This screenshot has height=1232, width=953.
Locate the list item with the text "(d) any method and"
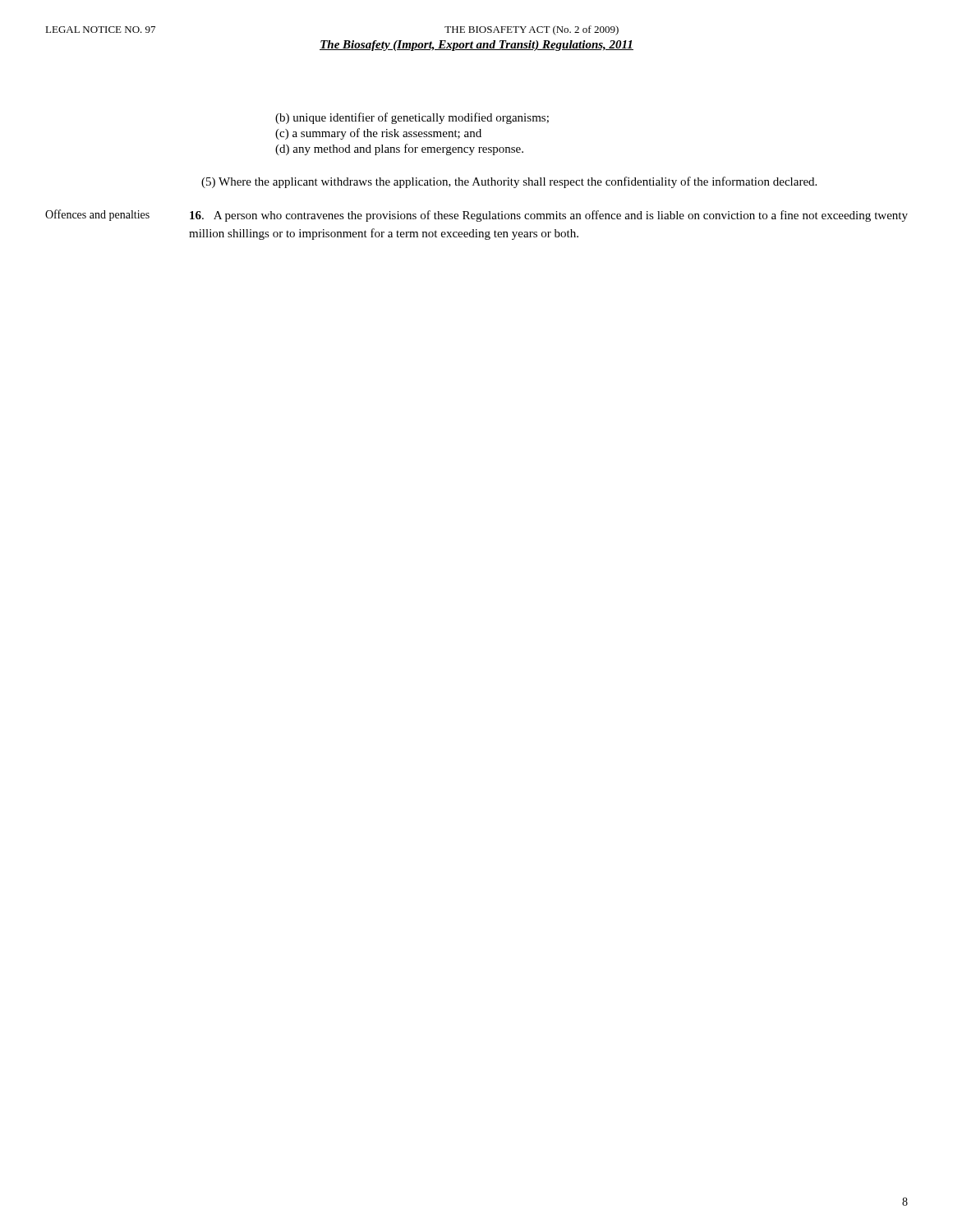point(400,149)
